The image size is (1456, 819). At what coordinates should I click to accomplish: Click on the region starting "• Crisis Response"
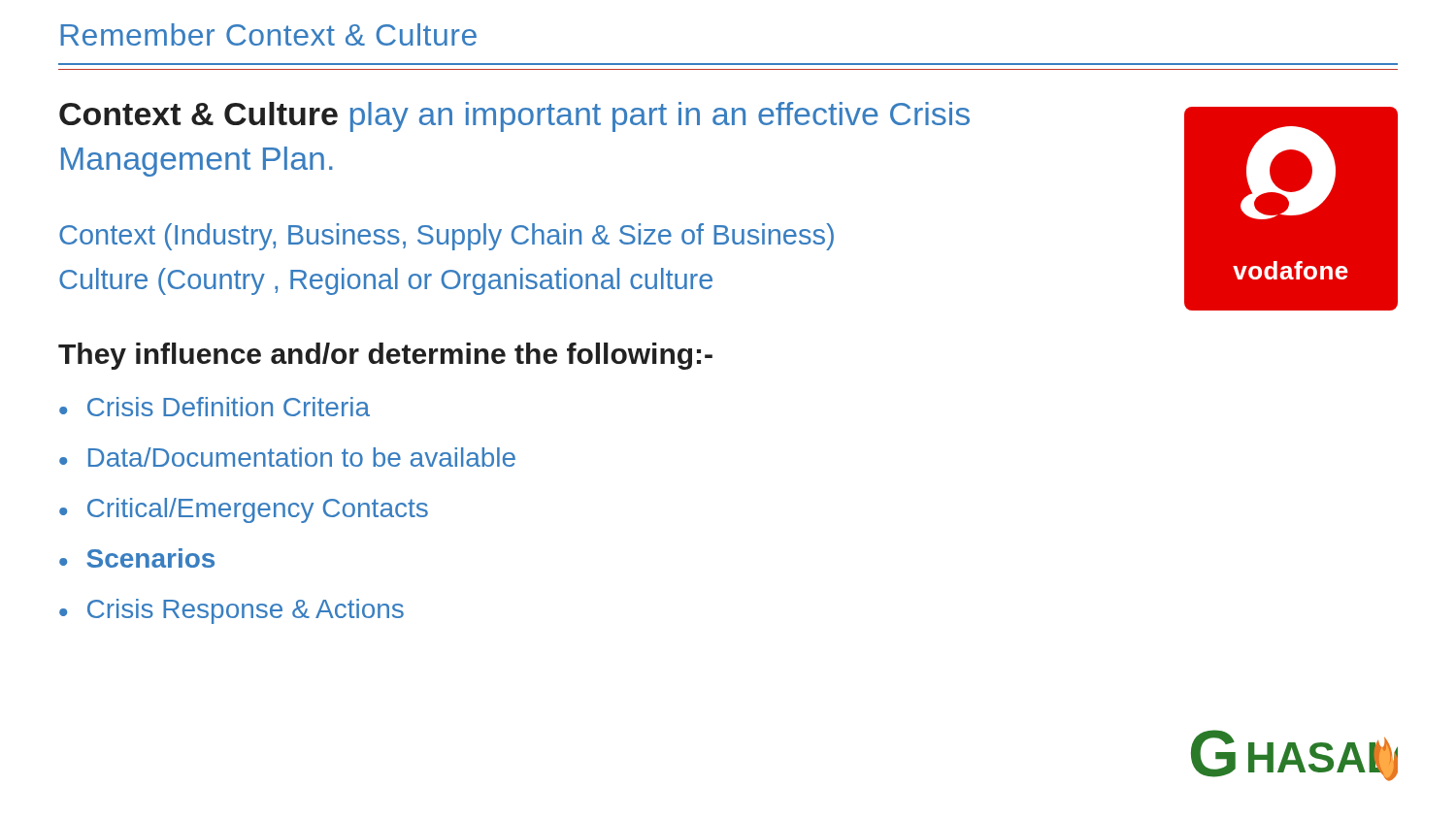231,611
